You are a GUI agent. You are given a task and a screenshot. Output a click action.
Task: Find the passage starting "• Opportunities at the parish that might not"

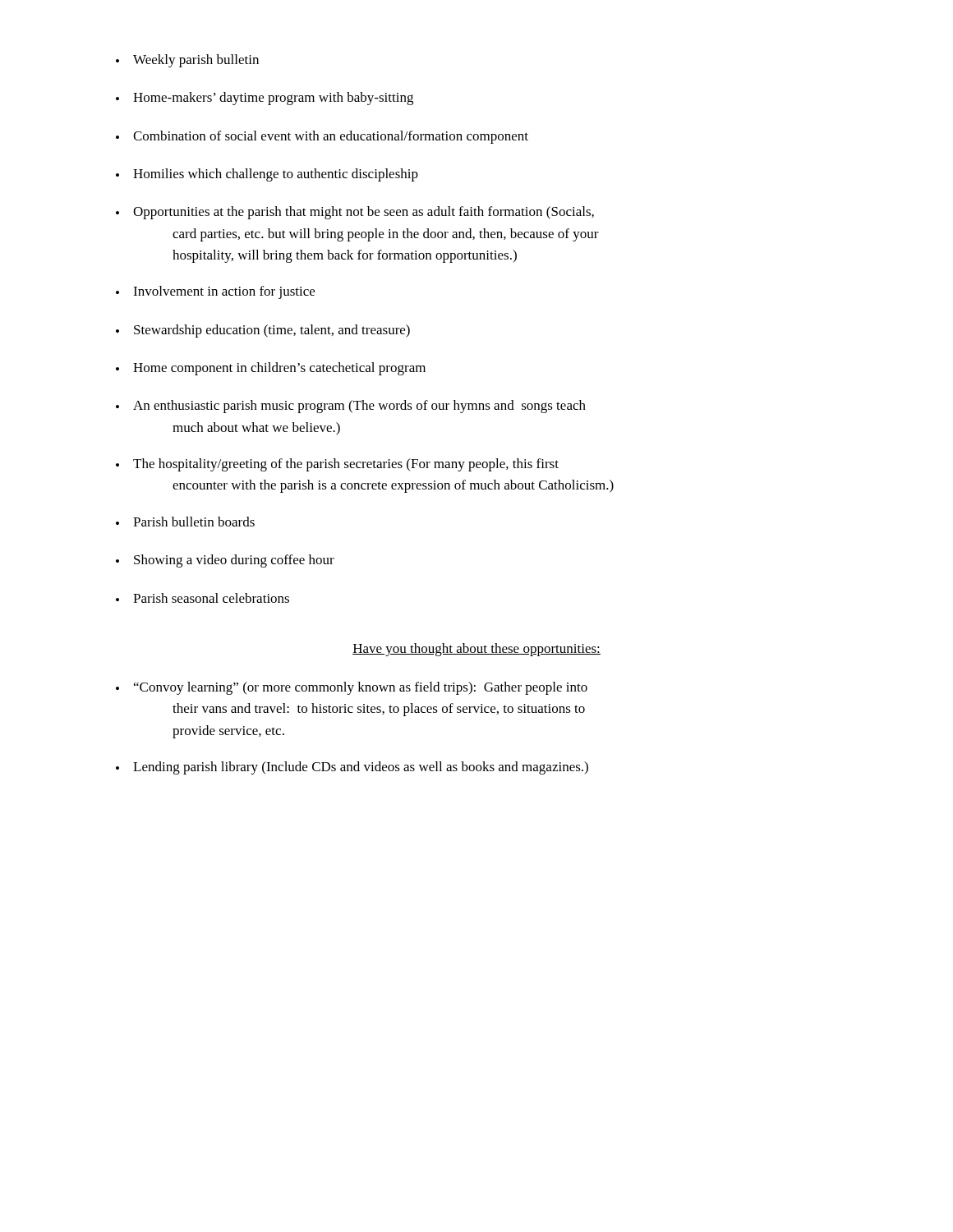(x=476, y=234)
